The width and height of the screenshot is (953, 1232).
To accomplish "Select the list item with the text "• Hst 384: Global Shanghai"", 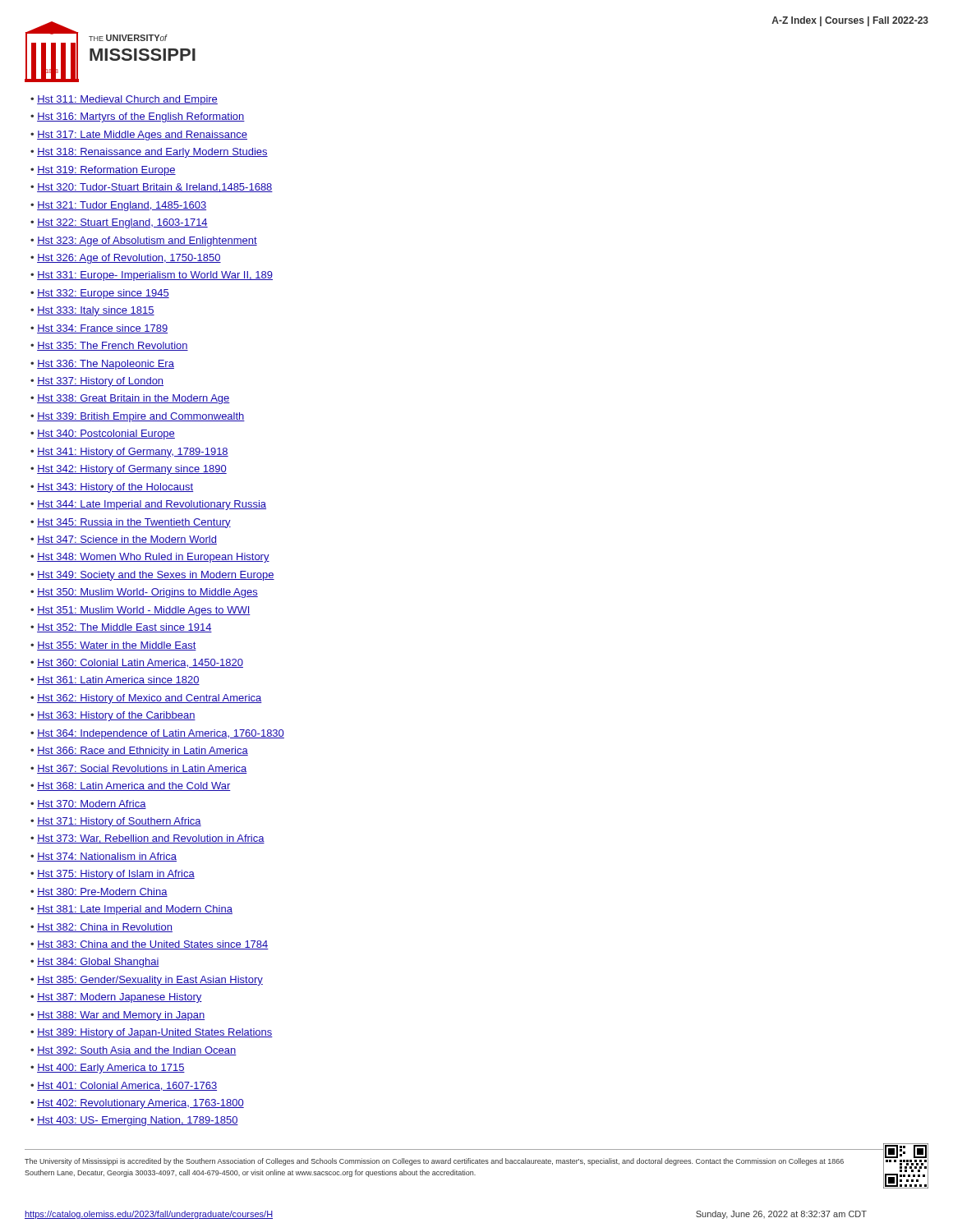I will [x=95, y=962].
